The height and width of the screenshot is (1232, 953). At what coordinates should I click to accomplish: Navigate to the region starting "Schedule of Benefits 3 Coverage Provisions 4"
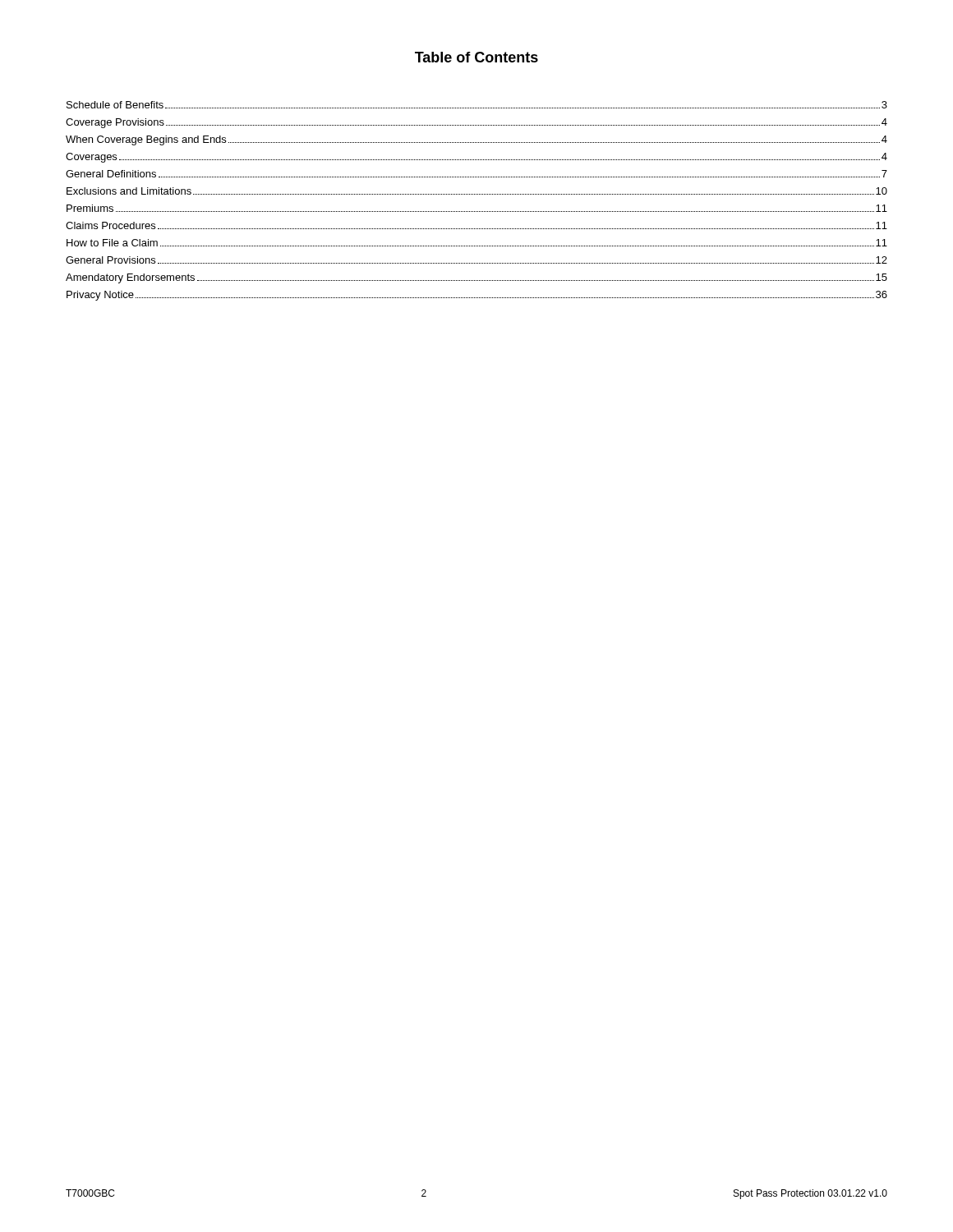[476, 200]
